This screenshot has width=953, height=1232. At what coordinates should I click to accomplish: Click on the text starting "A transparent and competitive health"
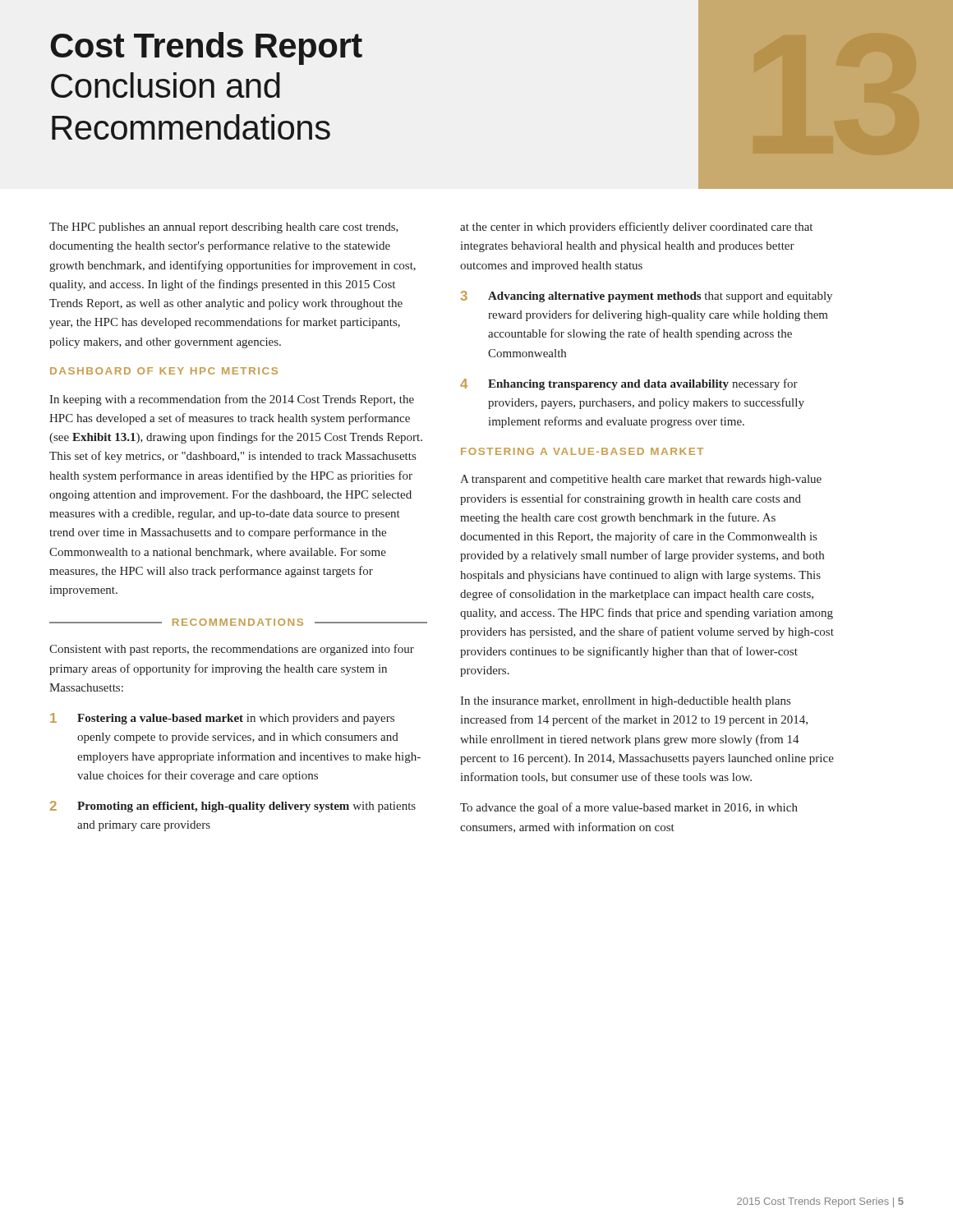click(x=649, y=575)
